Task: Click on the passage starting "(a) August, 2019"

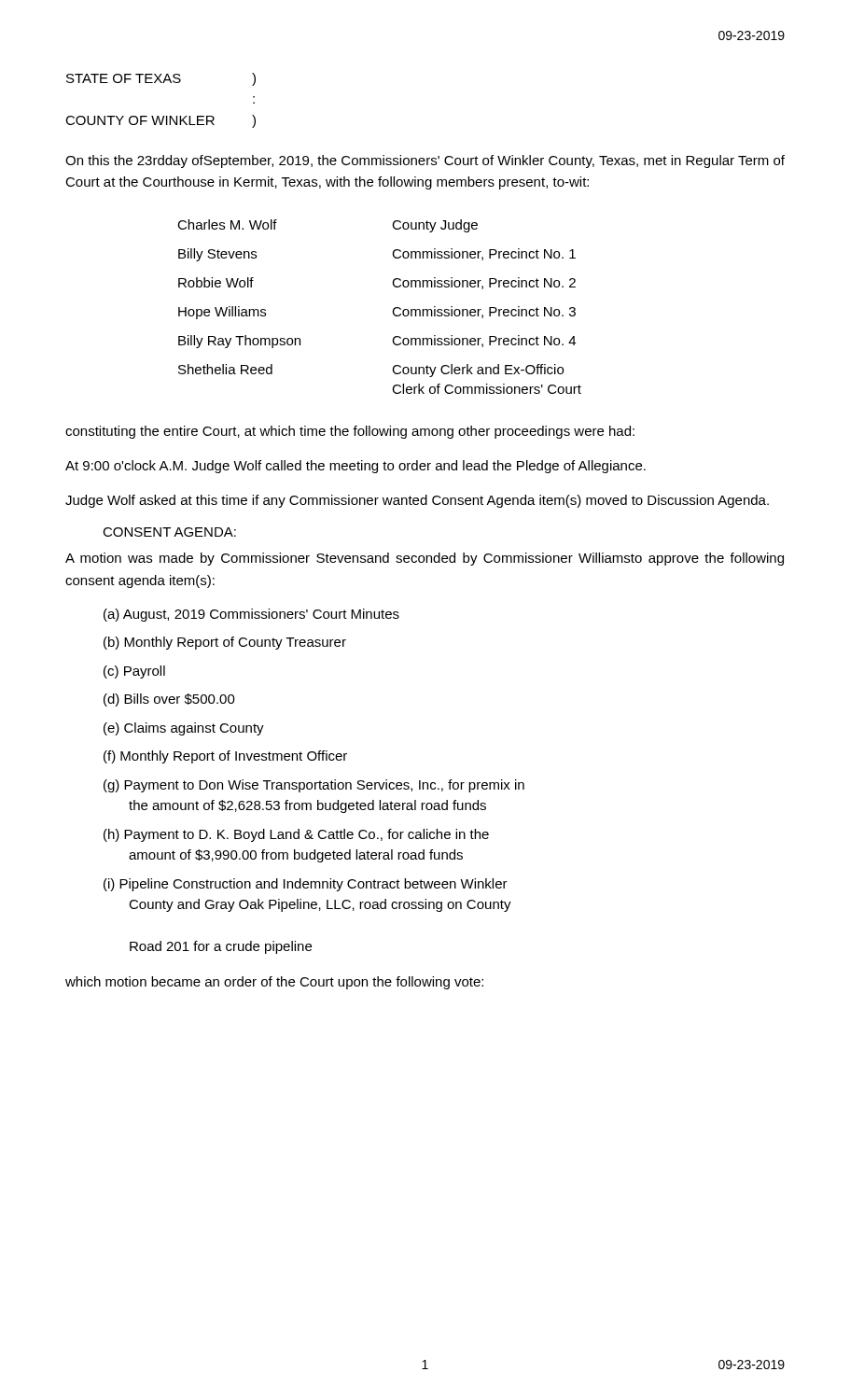Action: click(251, 613)
